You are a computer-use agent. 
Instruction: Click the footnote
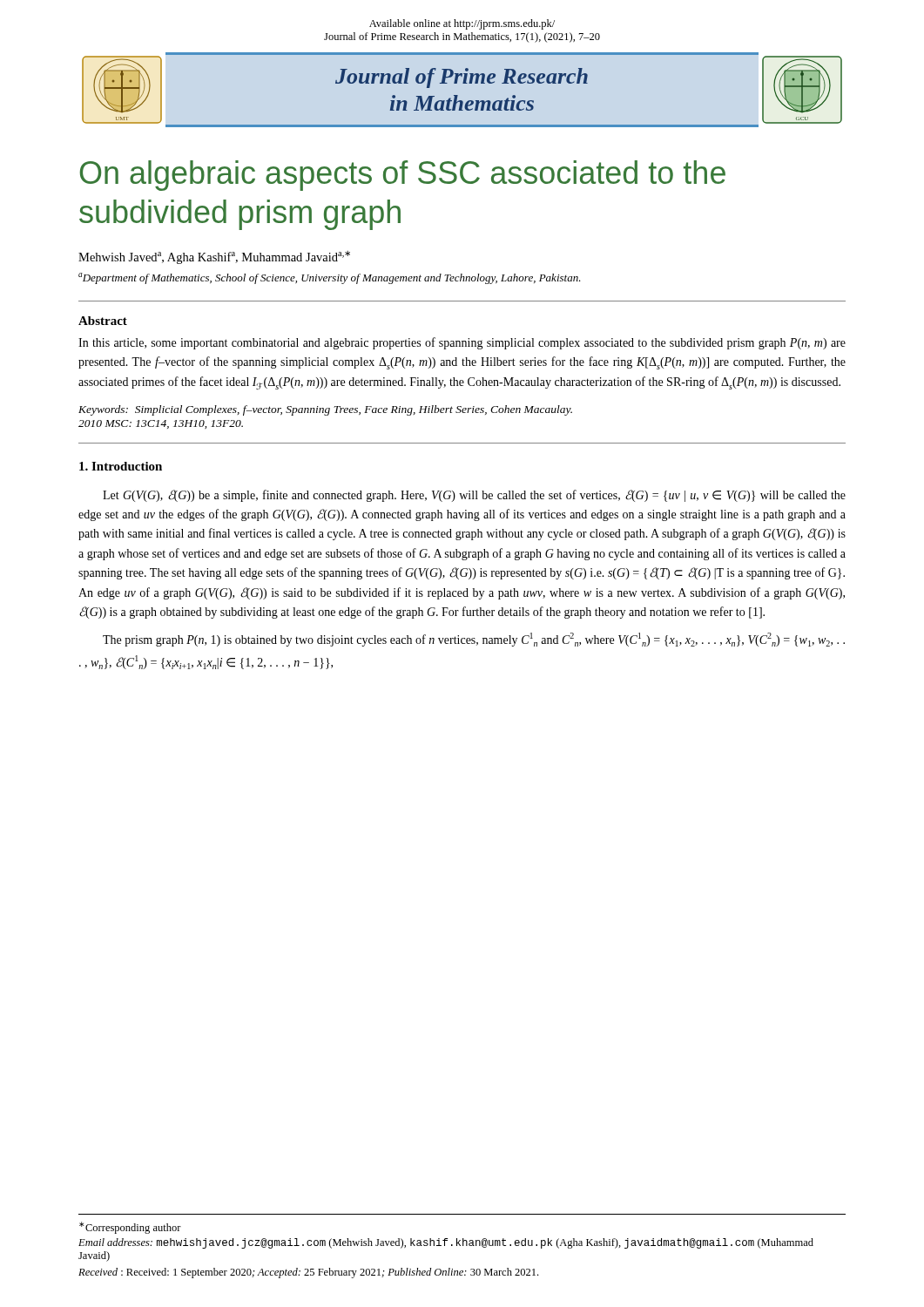462,1249
